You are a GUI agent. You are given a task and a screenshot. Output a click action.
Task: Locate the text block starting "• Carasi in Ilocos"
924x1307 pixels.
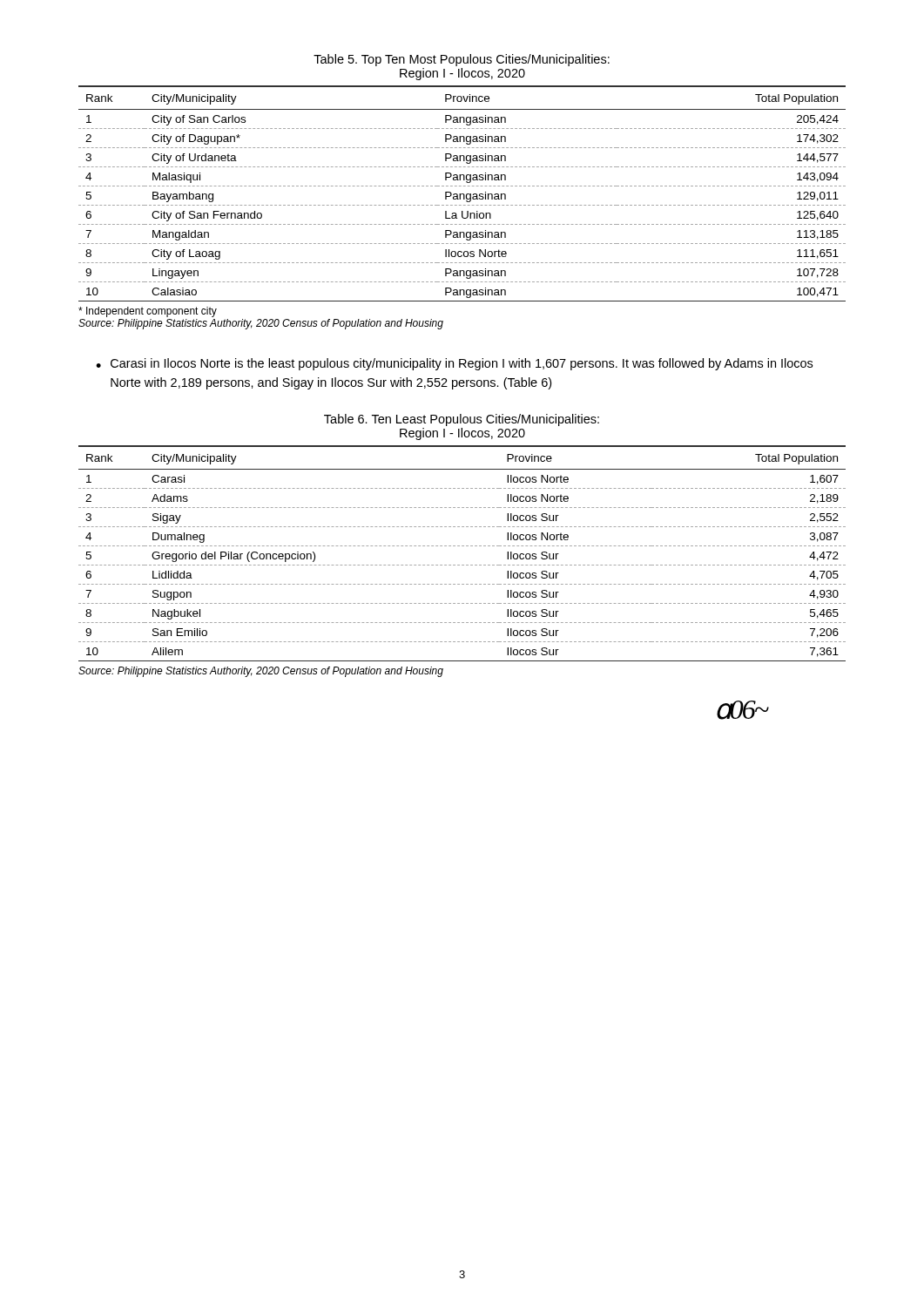pyautogui.click(x=471, y=373)
